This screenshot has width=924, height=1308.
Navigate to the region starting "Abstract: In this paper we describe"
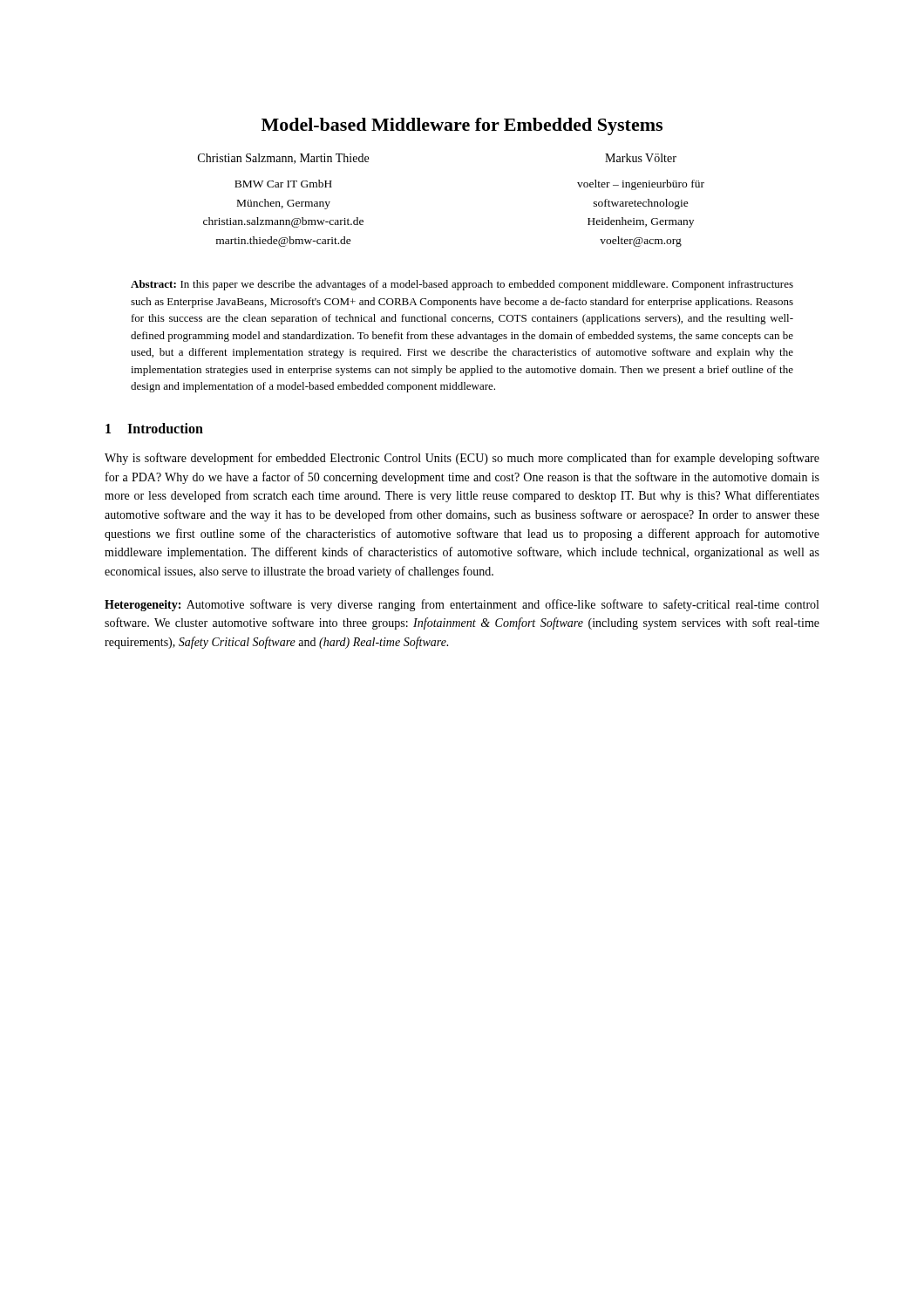462,335
